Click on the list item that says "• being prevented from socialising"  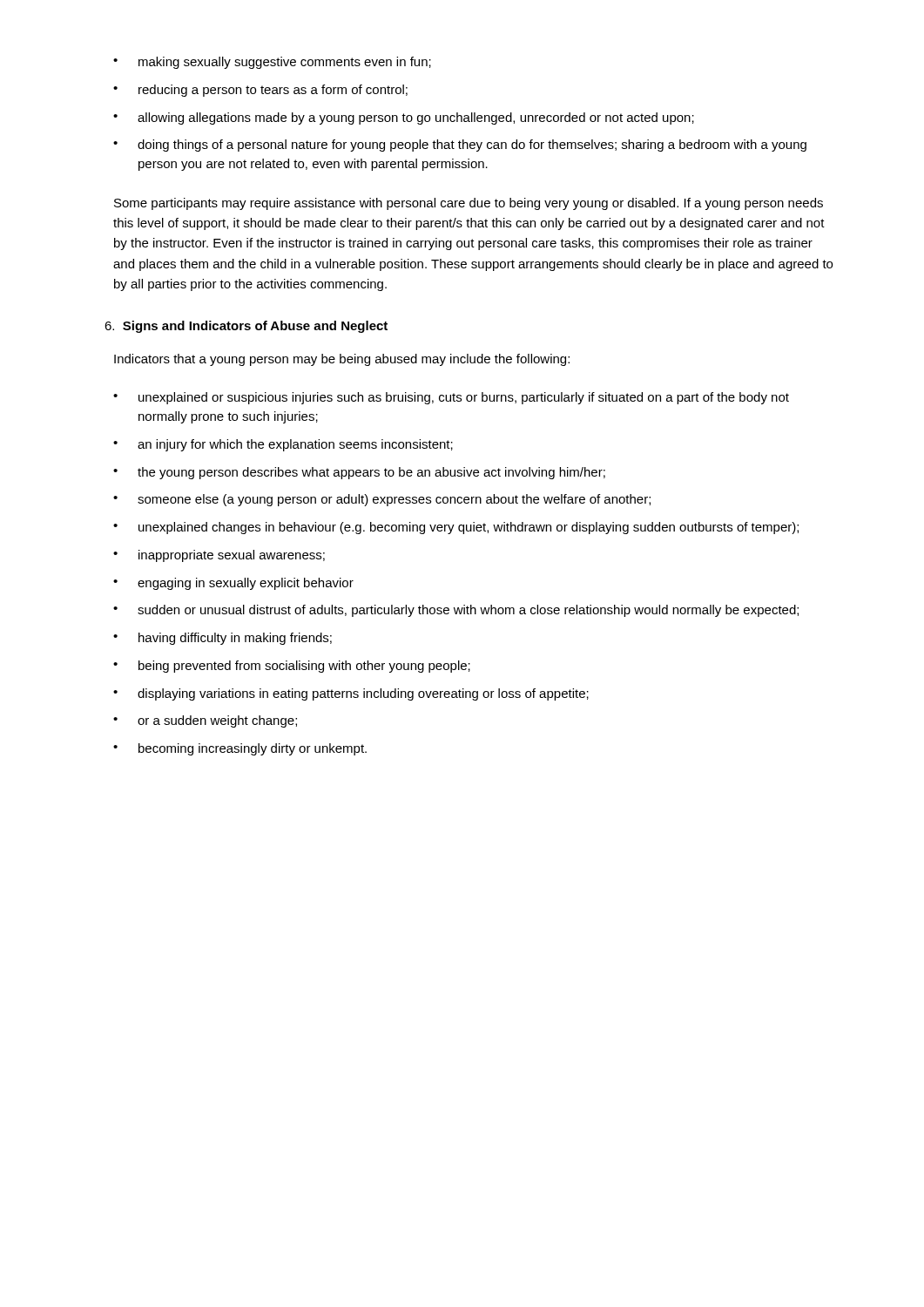click(475, 665)
